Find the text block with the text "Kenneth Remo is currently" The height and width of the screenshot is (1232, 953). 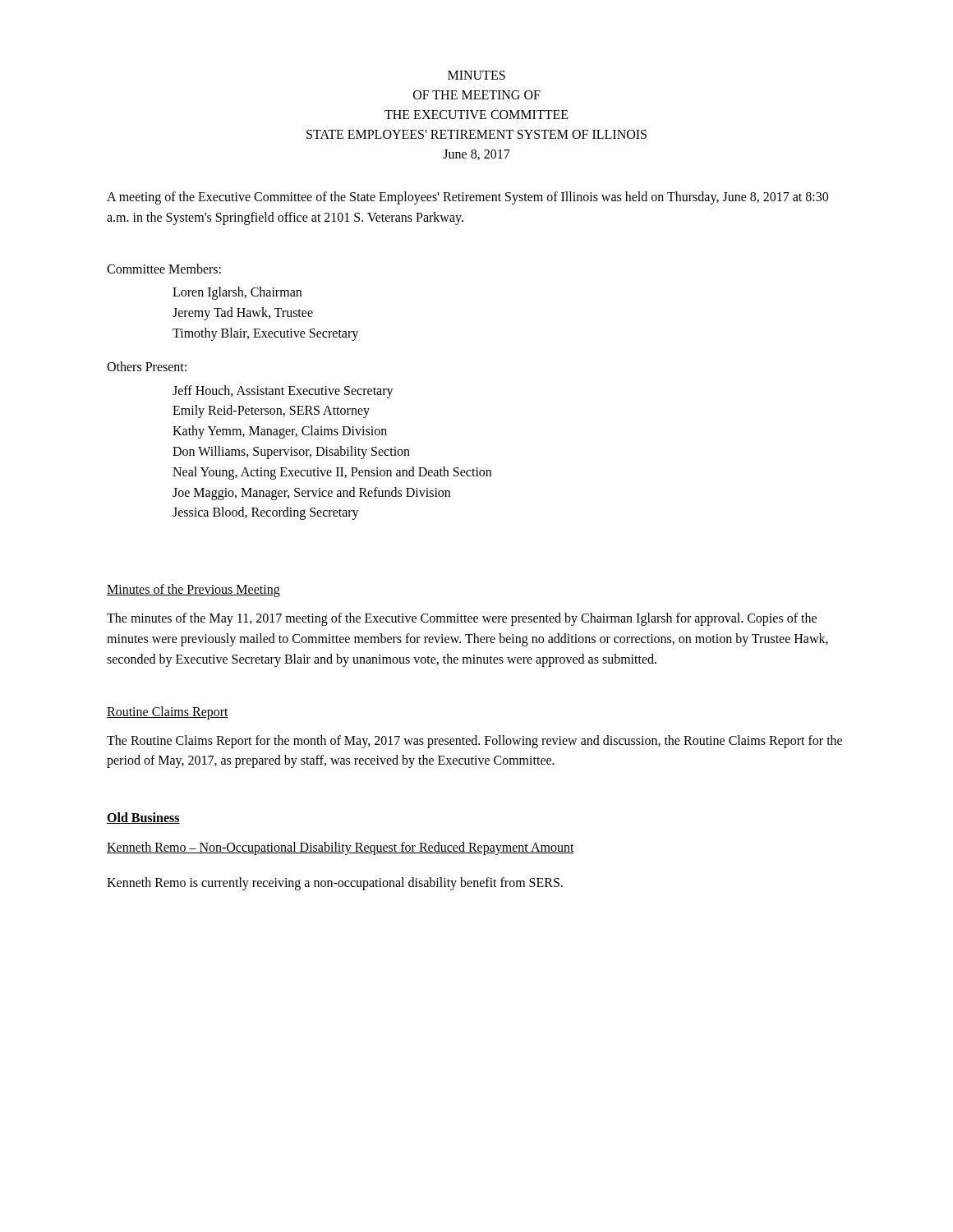[x=335, y=883]
